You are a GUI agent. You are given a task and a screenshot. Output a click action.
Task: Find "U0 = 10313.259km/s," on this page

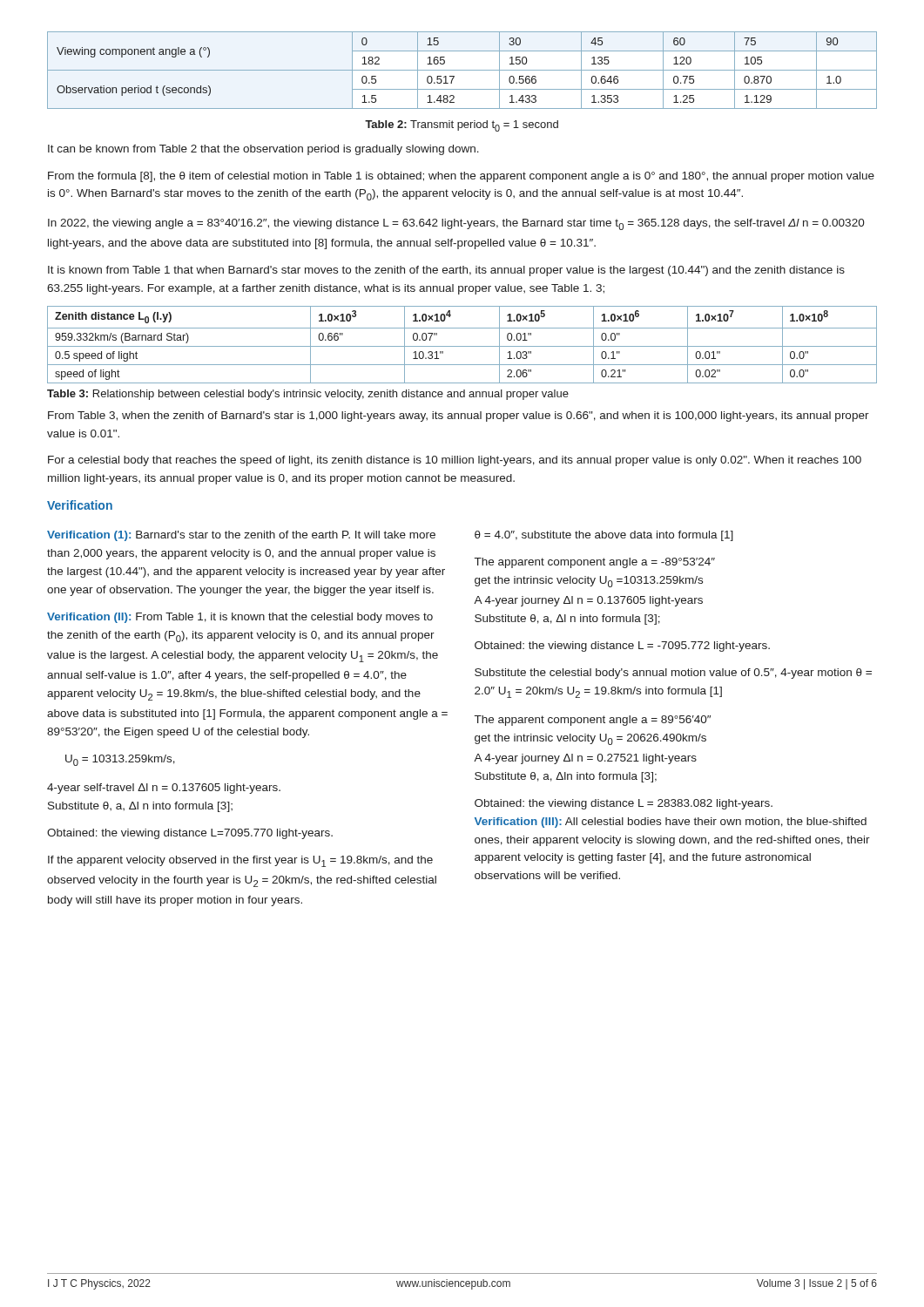point(120,760)
